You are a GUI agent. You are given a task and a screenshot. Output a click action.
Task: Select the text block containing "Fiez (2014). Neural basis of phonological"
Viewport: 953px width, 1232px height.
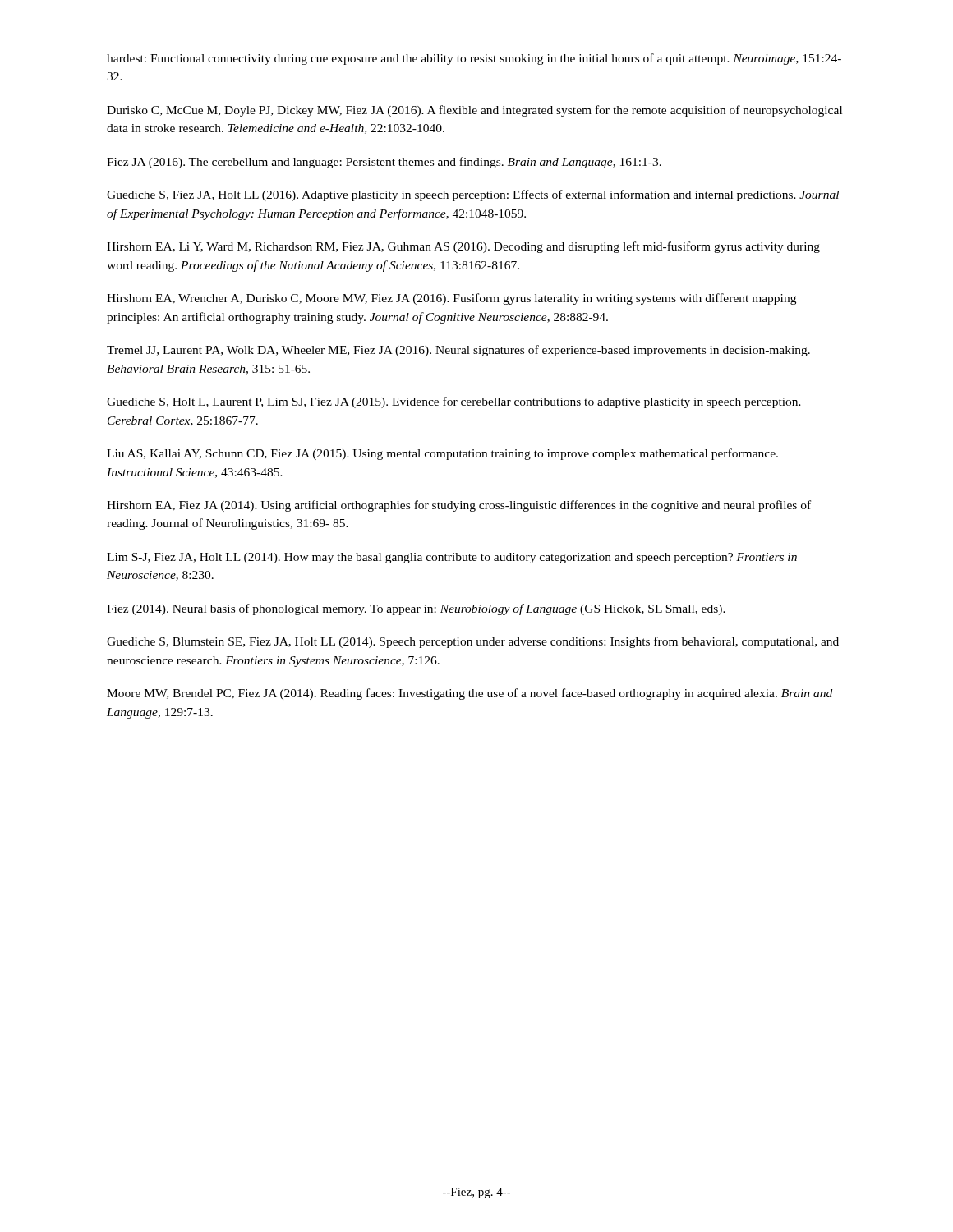[x=416, y=608]
